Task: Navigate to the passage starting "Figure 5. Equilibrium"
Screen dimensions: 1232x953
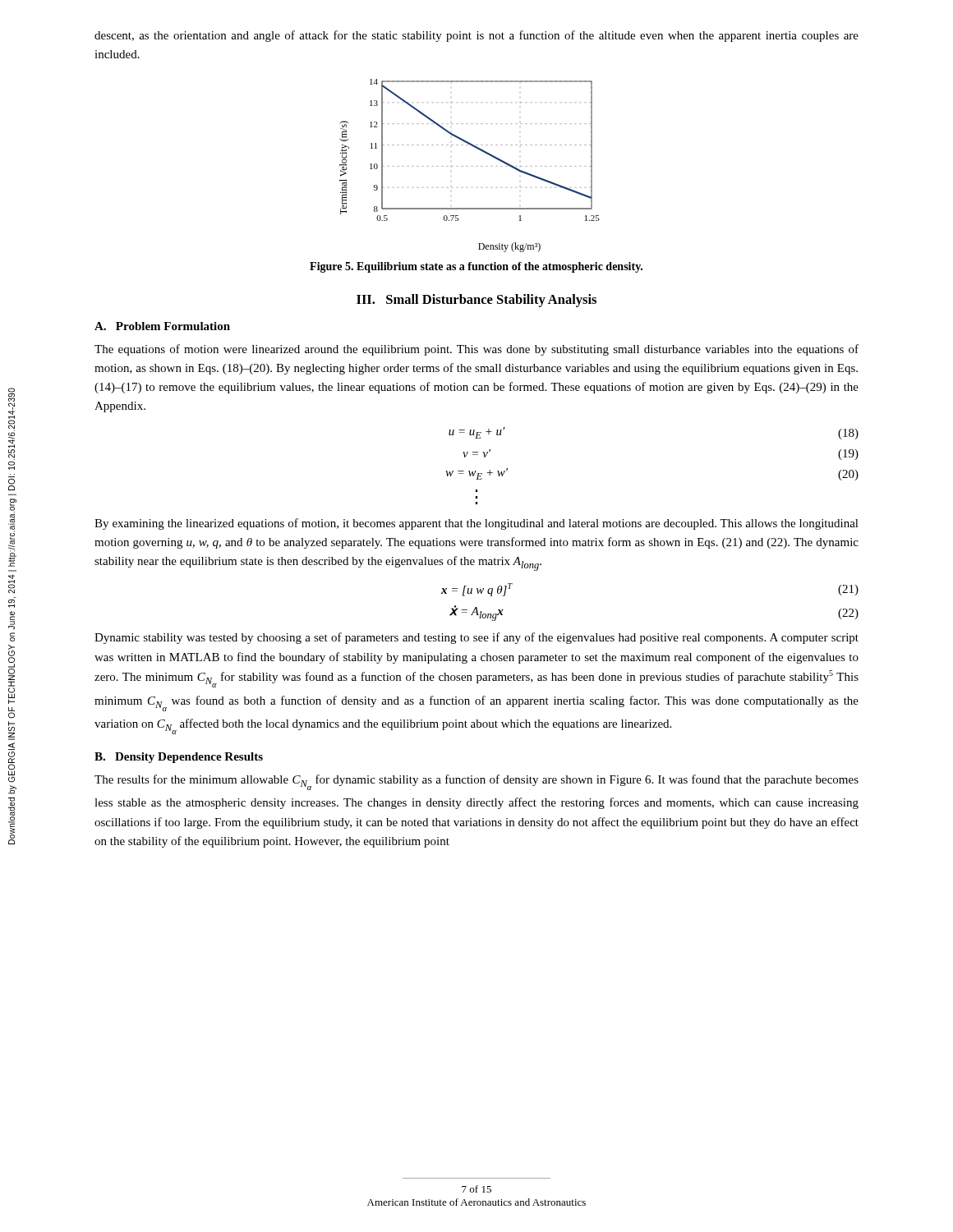Action: click(x=476, y=266)
